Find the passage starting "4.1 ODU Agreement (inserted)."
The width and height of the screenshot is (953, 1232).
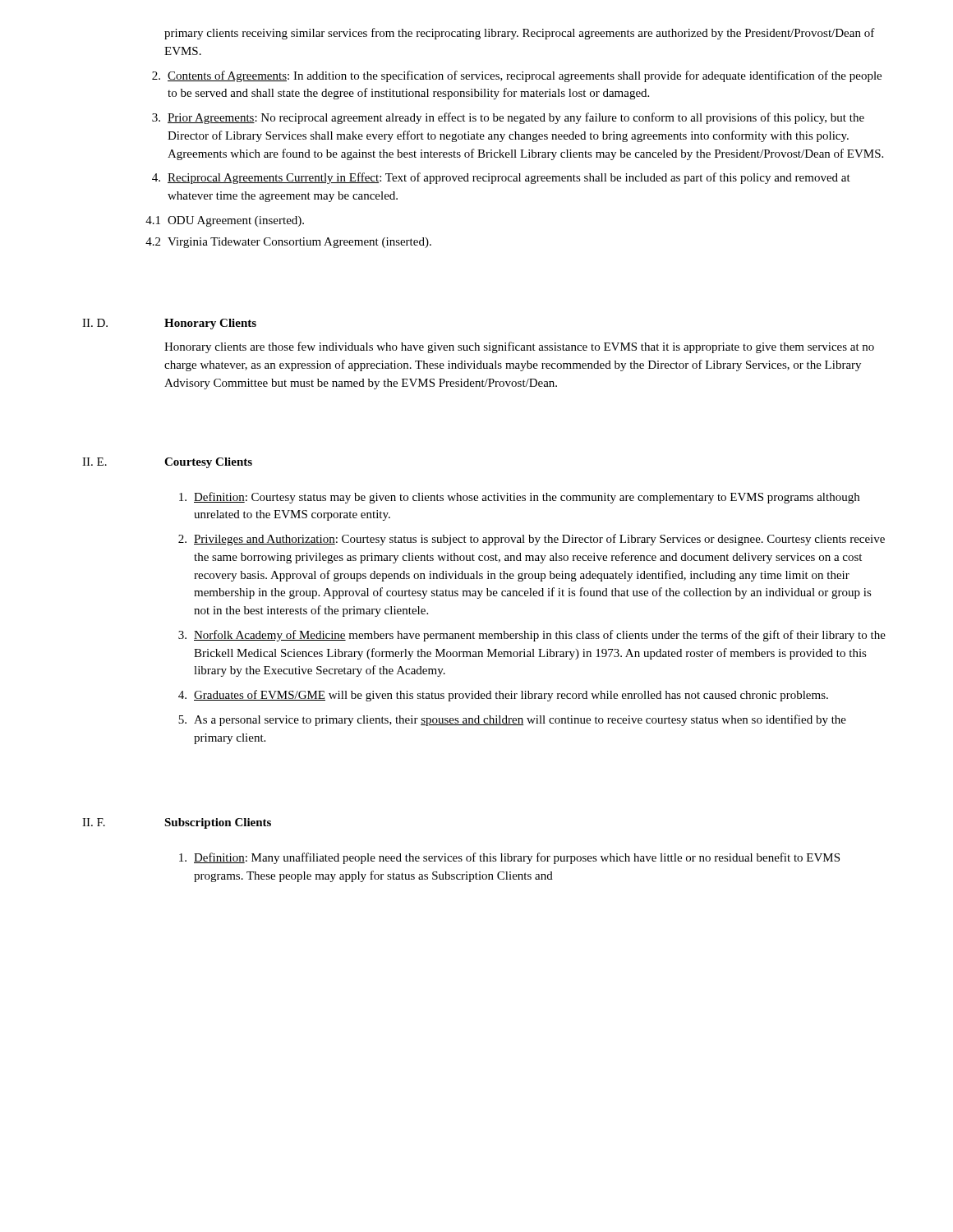click(x=225, y=221)
